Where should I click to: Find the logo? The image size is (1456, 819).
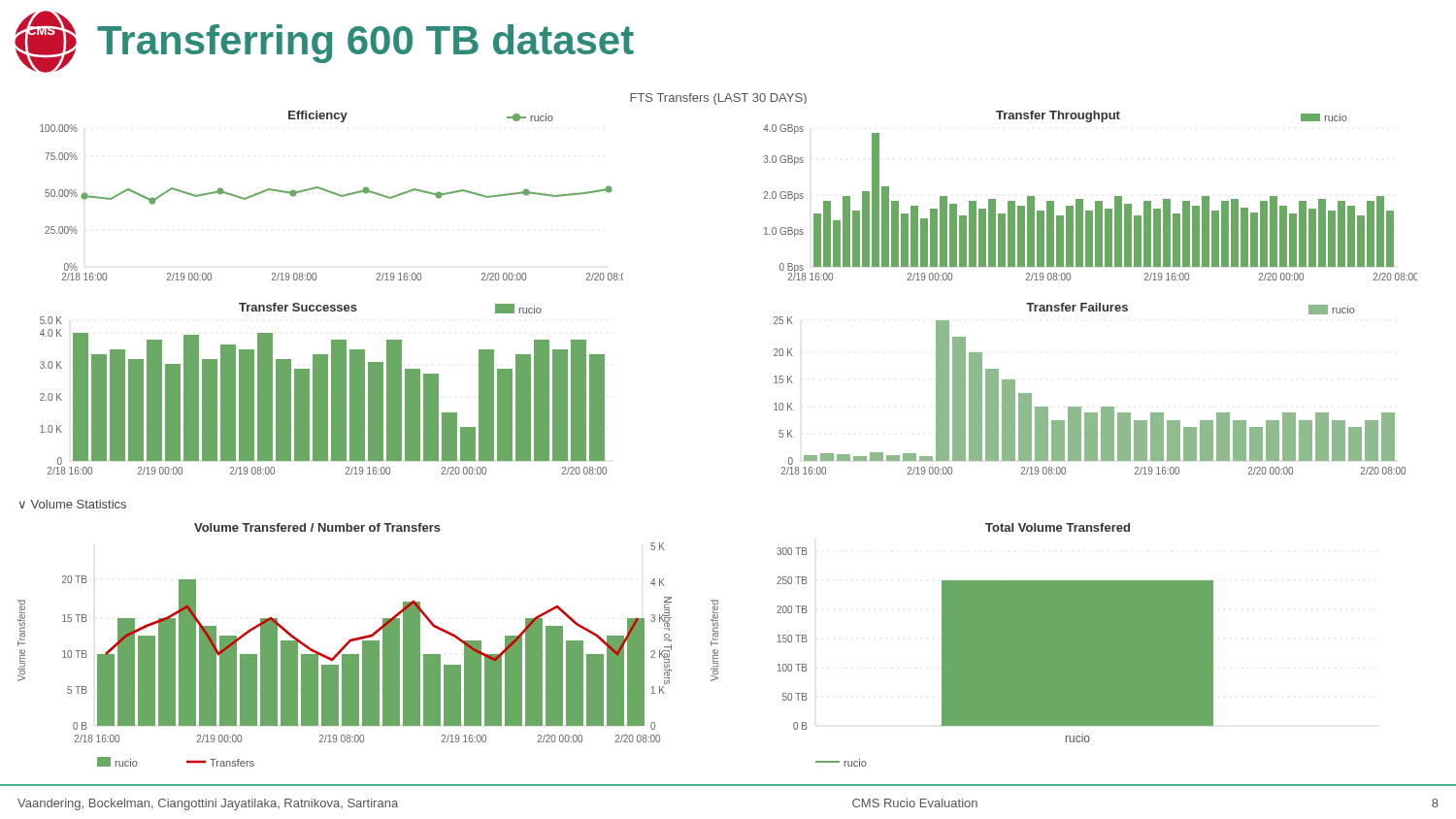(46, 42)
